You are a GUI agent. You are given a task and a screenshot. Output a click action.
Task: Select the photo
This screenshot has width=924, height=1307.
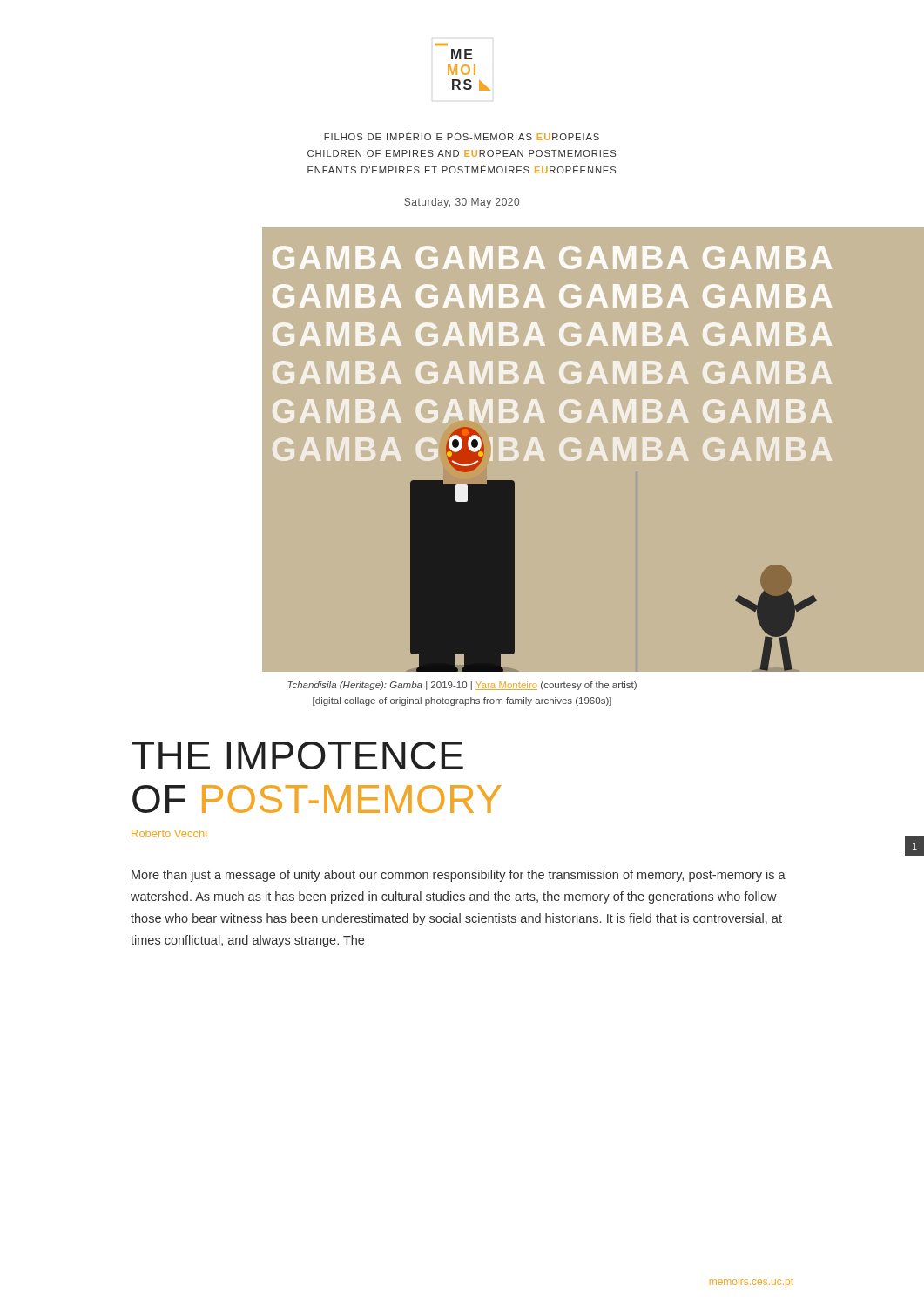tap(593, 450)
